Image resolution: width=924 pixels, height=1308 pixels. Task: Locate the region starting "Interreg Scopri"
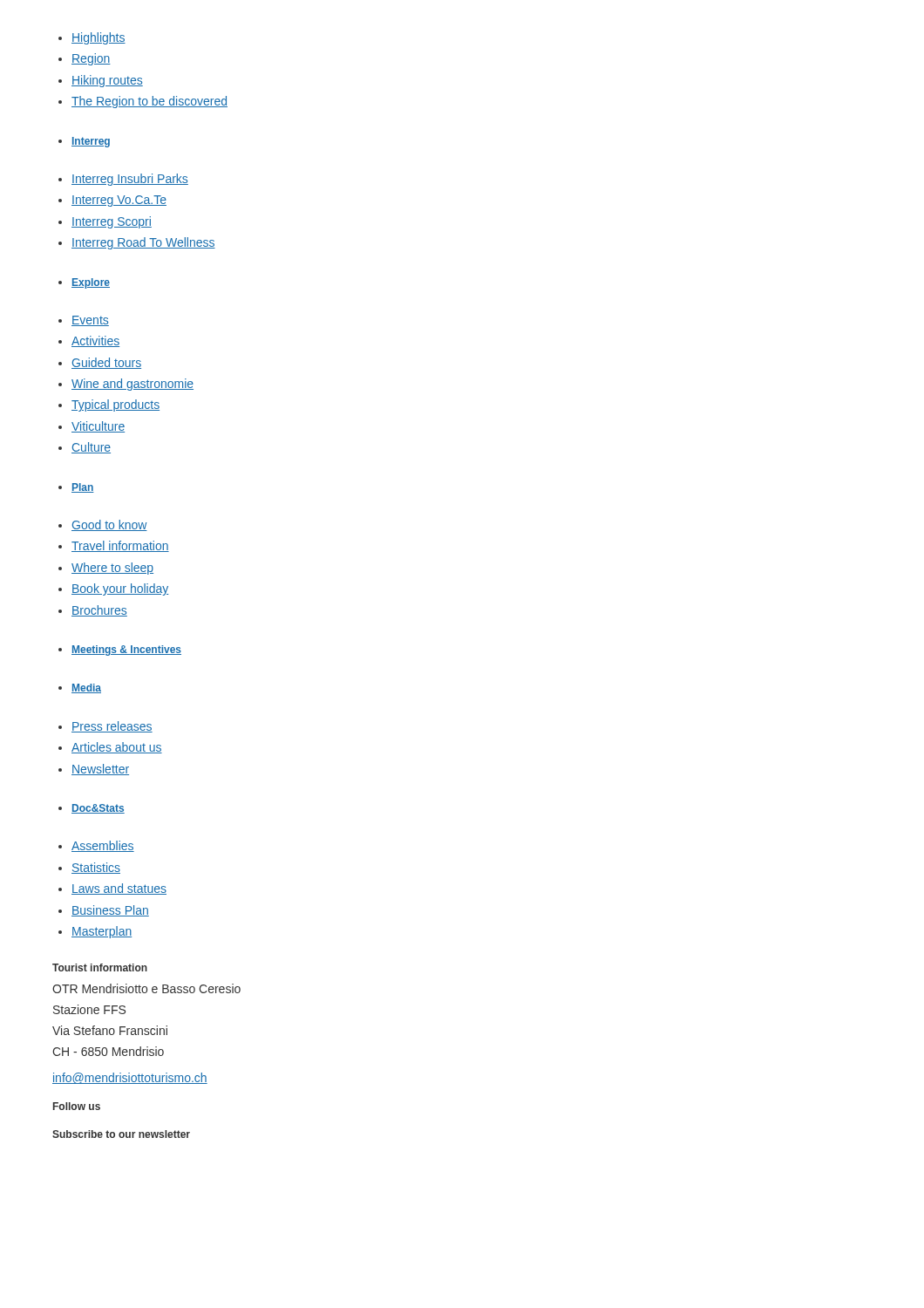tap(112, 221)
